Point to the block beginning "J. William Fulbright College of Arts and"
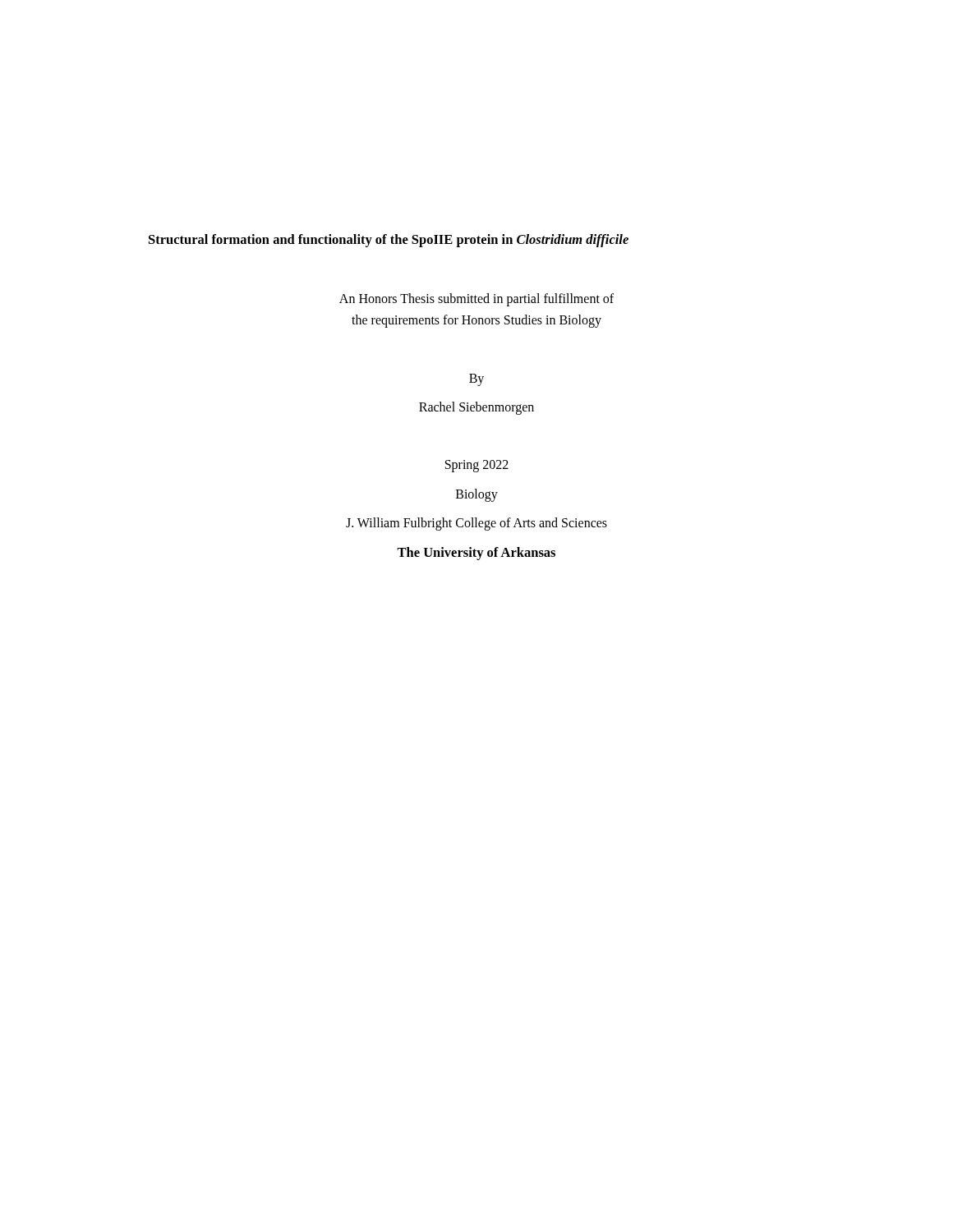This screenshot has height=1232, width=953. pyautogui.click(x=476, y=523)
